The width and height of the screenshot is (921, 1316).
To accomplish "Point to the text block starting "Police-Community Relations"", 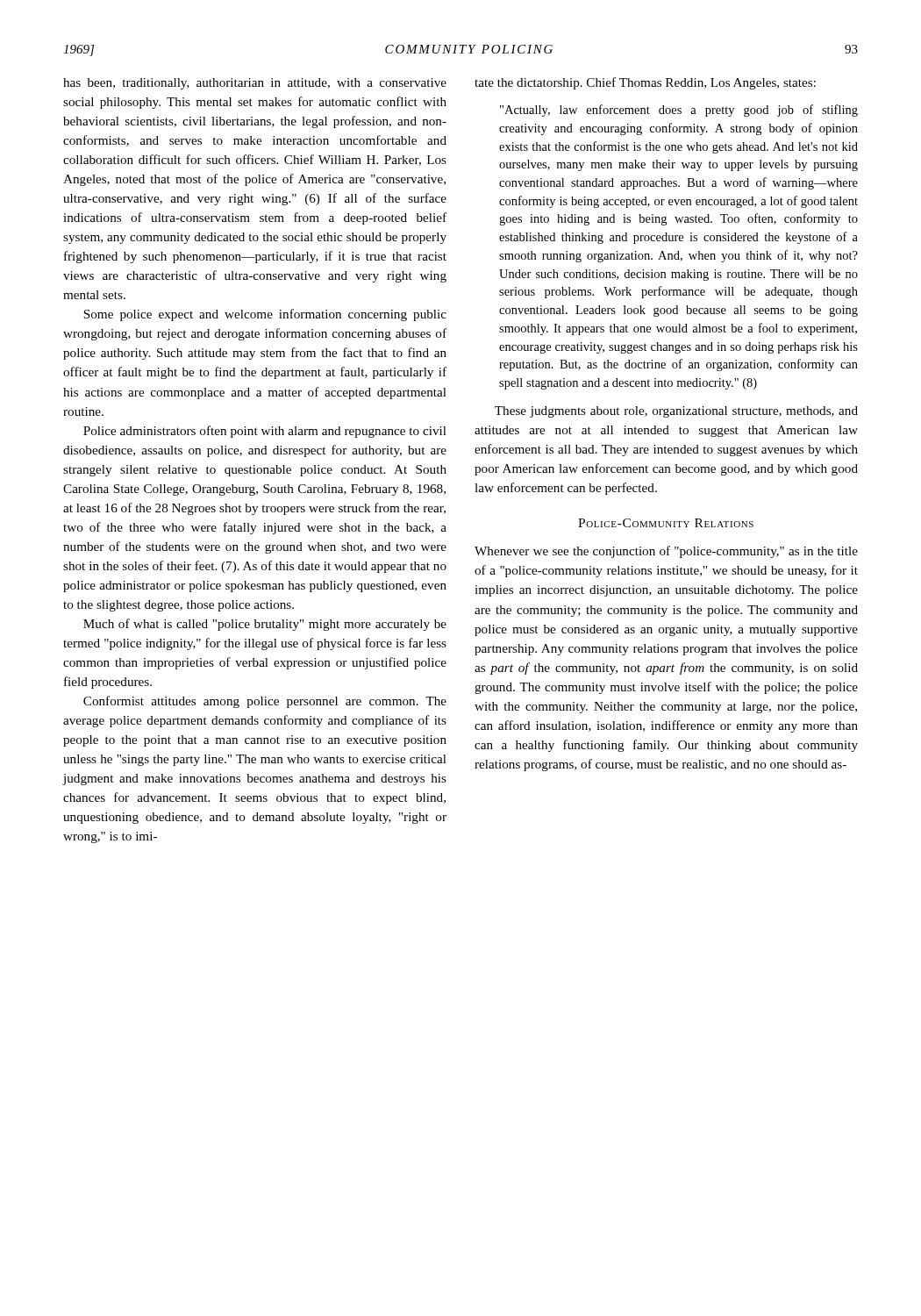I will point(666,522).
